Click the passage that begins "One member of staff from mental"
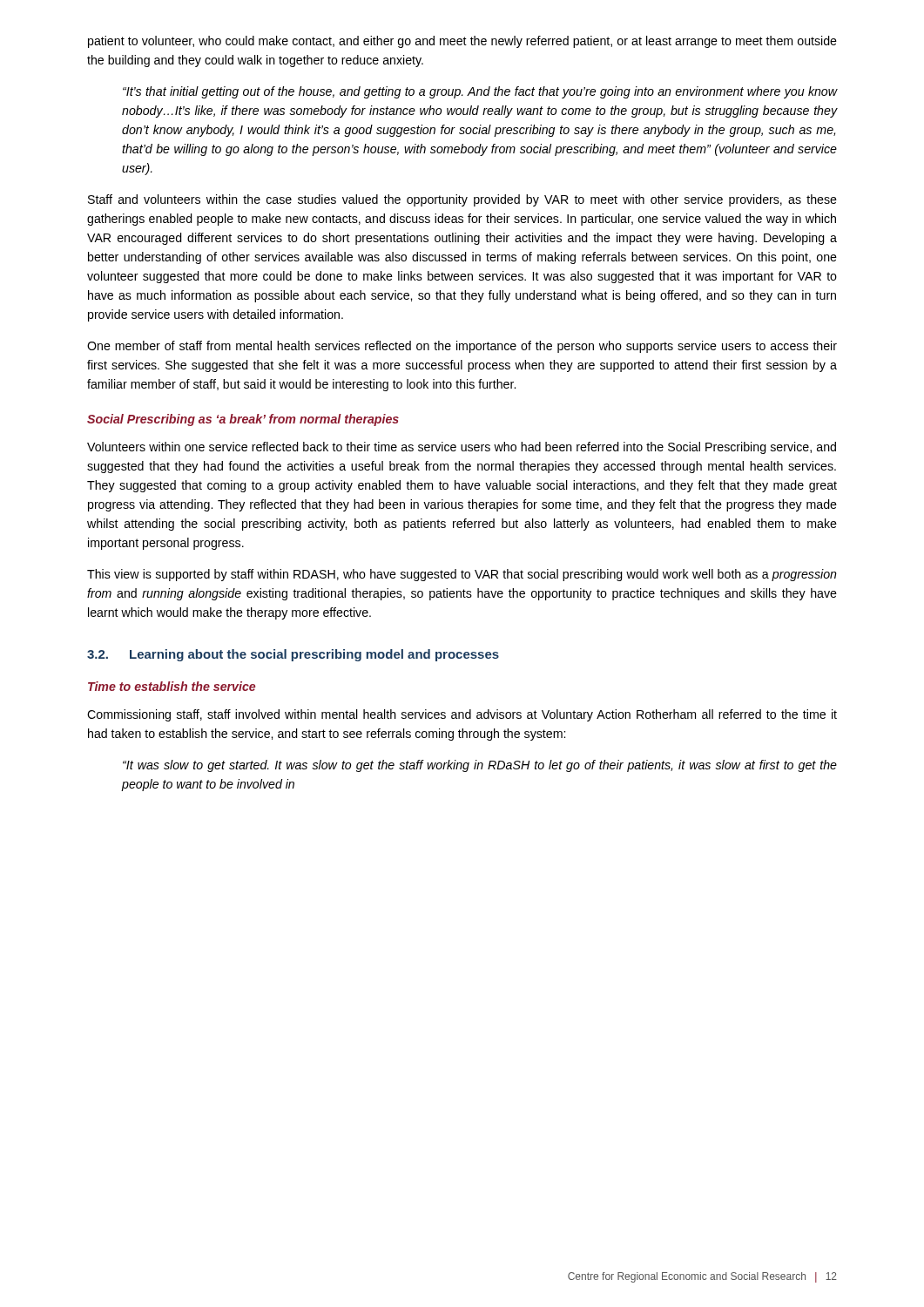Viewport: 924px width, 1307px height. 462,365
